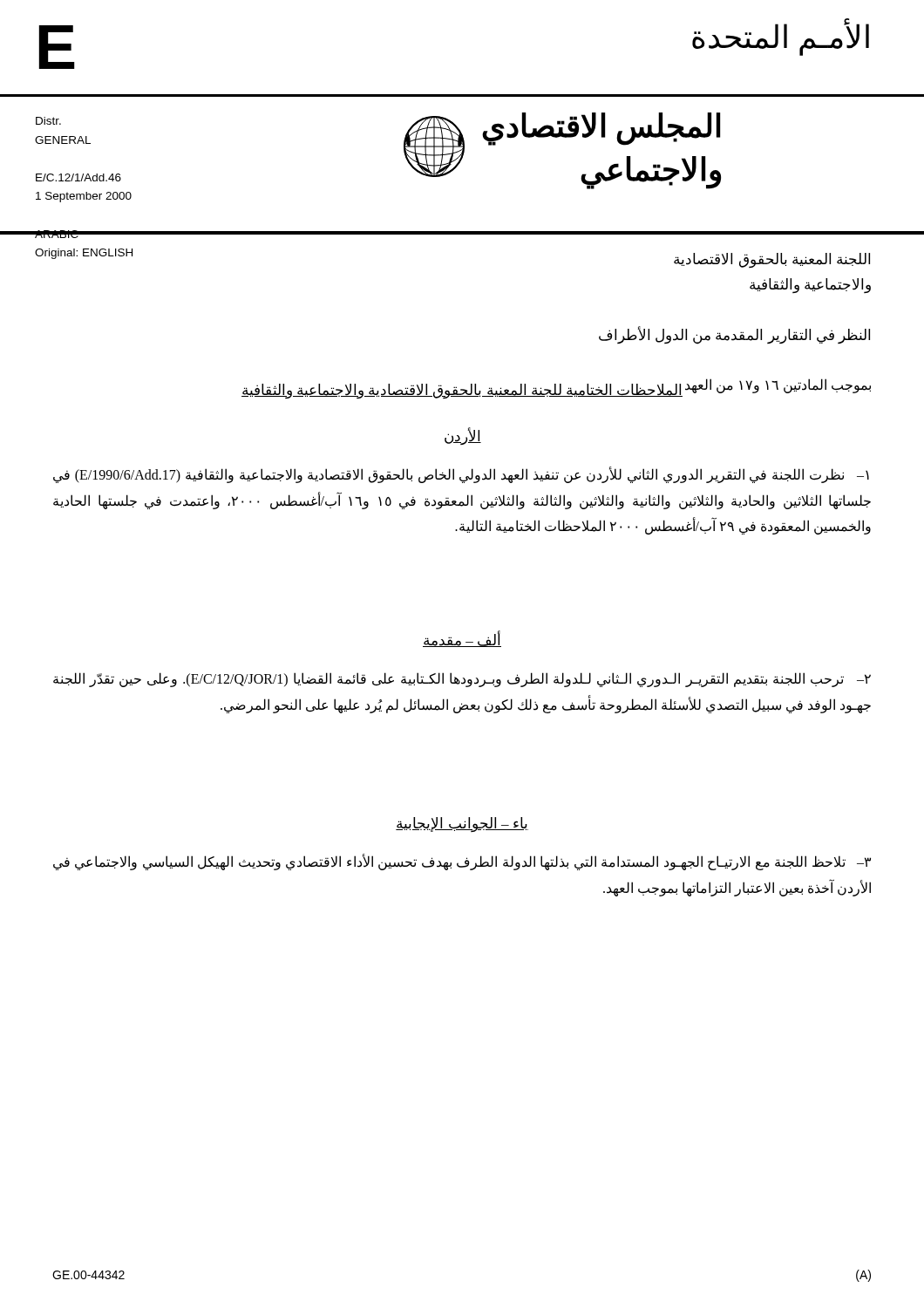Where is the passage that starts "٢– ترحب اللجنة بتقديم التقريـر الـدوري الـثاني"?
924x1308 pixels.
[x=462, y=692]
